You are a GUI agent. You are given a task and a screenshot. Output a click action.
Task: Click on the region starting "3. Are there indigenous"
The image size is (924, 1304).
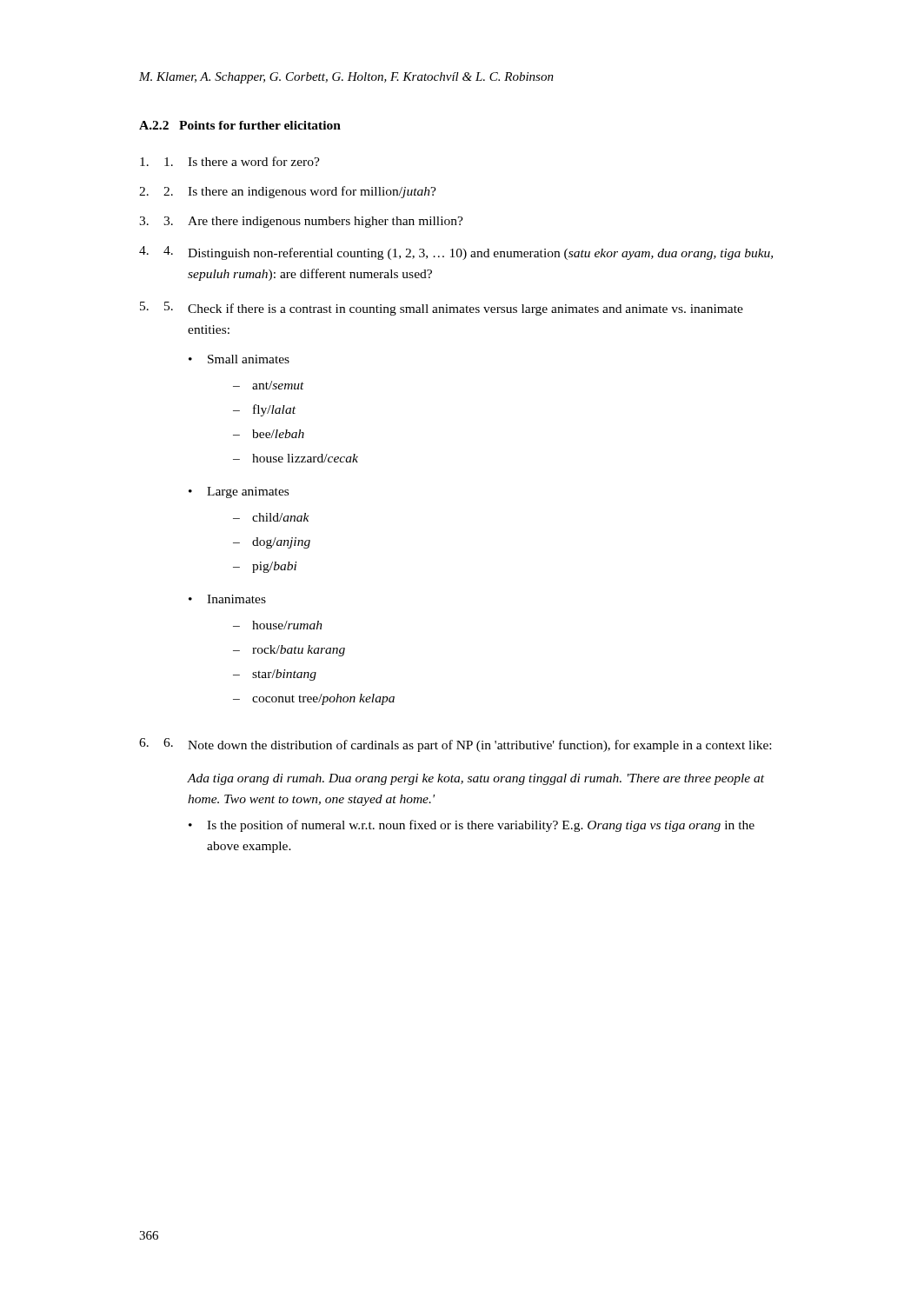[474, 221]
